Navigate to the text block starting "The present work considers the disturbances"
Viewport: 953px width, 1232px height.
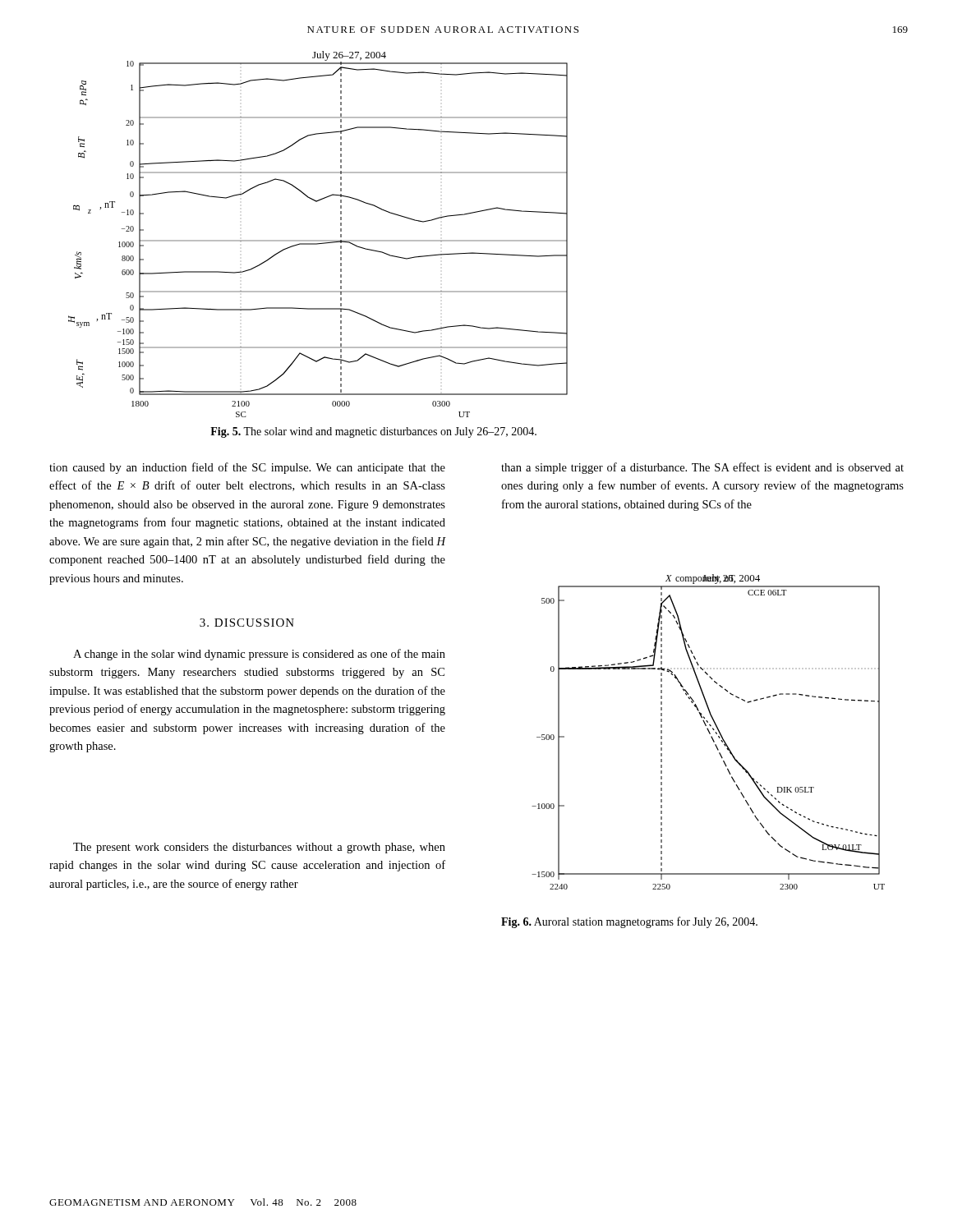coord(247,865)
